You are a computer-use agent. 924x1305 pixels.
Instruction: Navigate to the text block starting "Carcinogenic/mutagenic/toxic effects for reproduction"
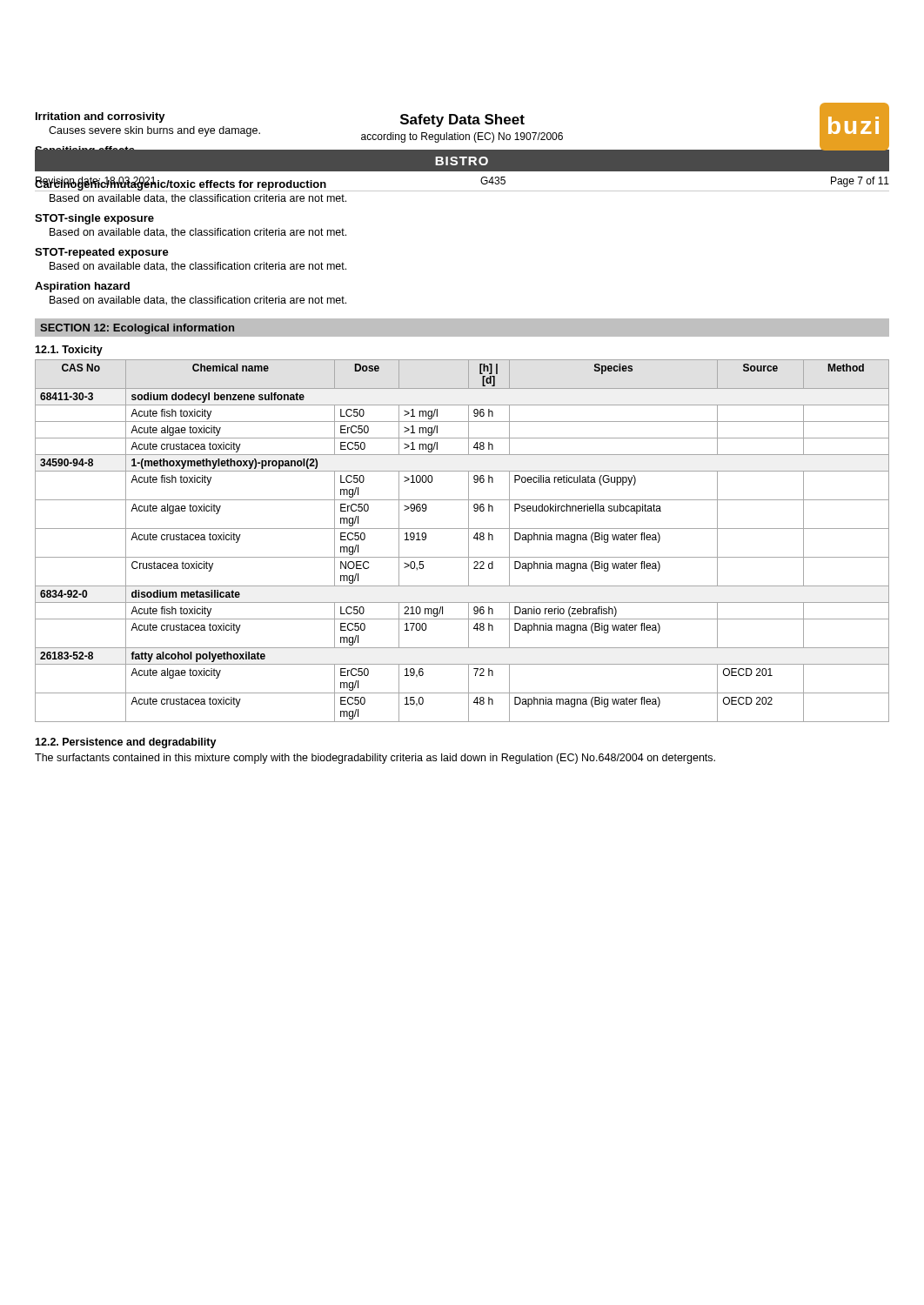[181, 184]
